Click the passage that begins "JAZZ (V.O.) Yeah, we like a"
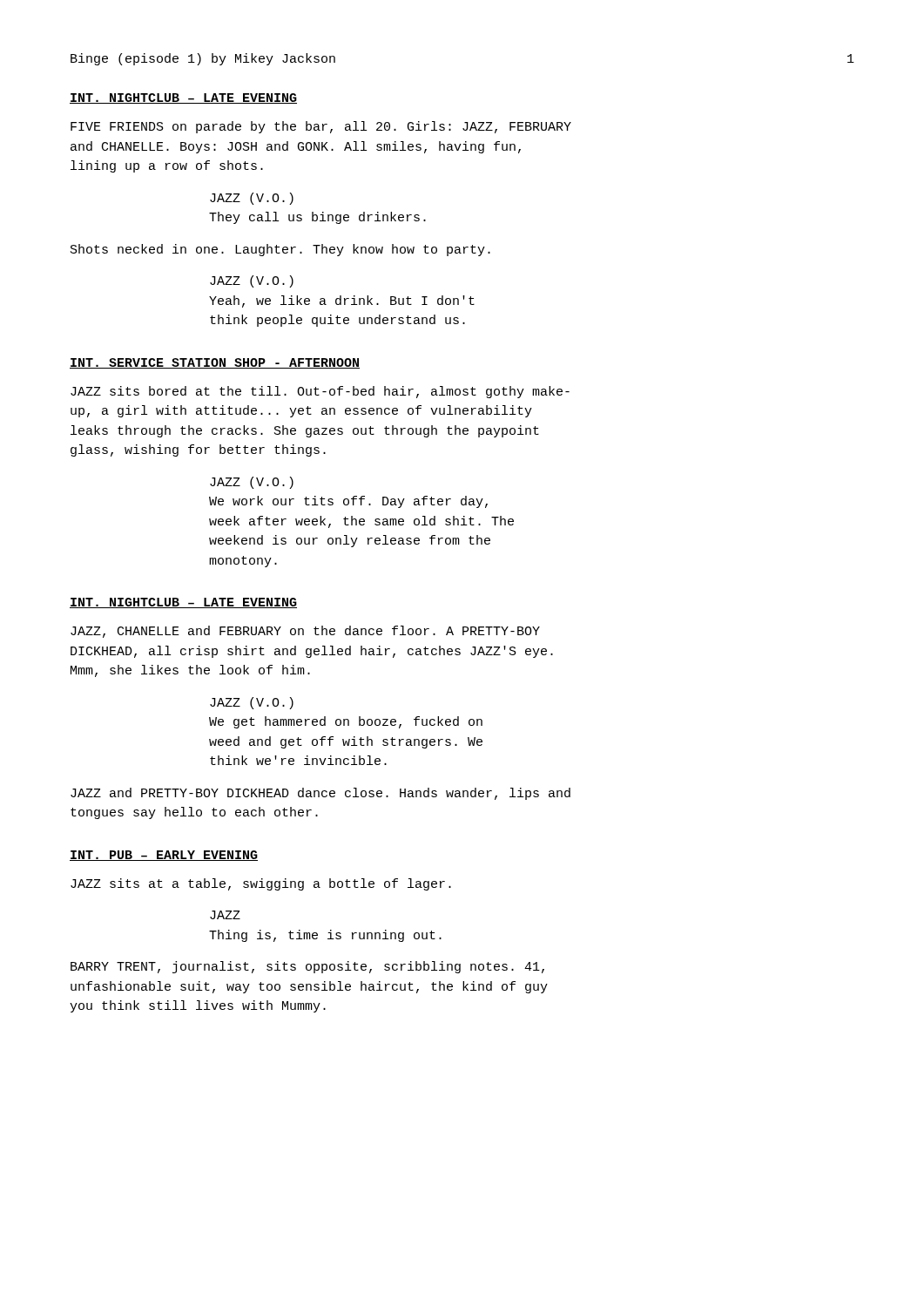924x1307 pixels. click(x=252, y=281)
